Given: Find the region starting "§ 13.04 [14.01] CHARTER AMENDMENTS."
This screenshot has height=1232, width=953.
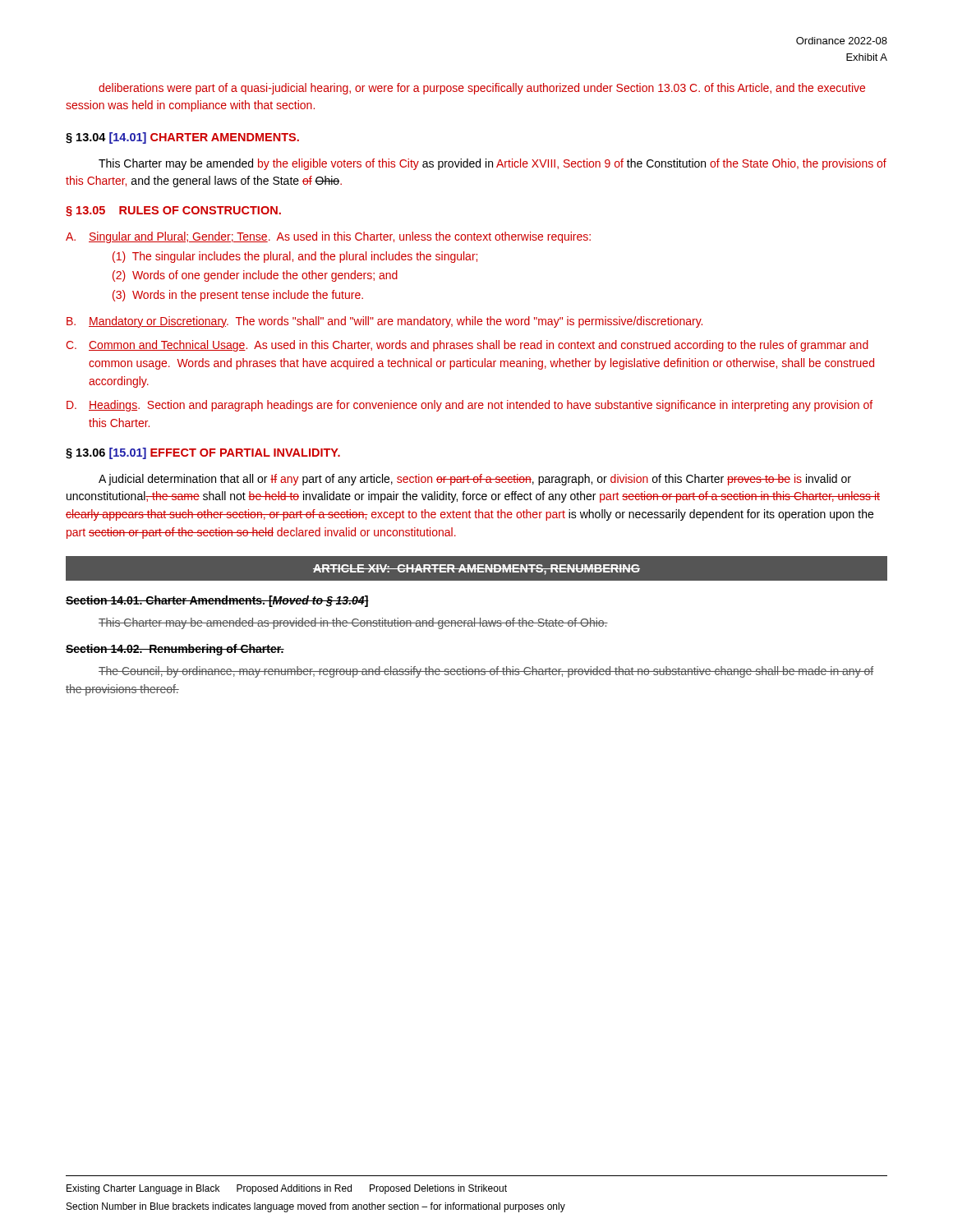Looking at the screenshot, I should (x=183, y=137).
